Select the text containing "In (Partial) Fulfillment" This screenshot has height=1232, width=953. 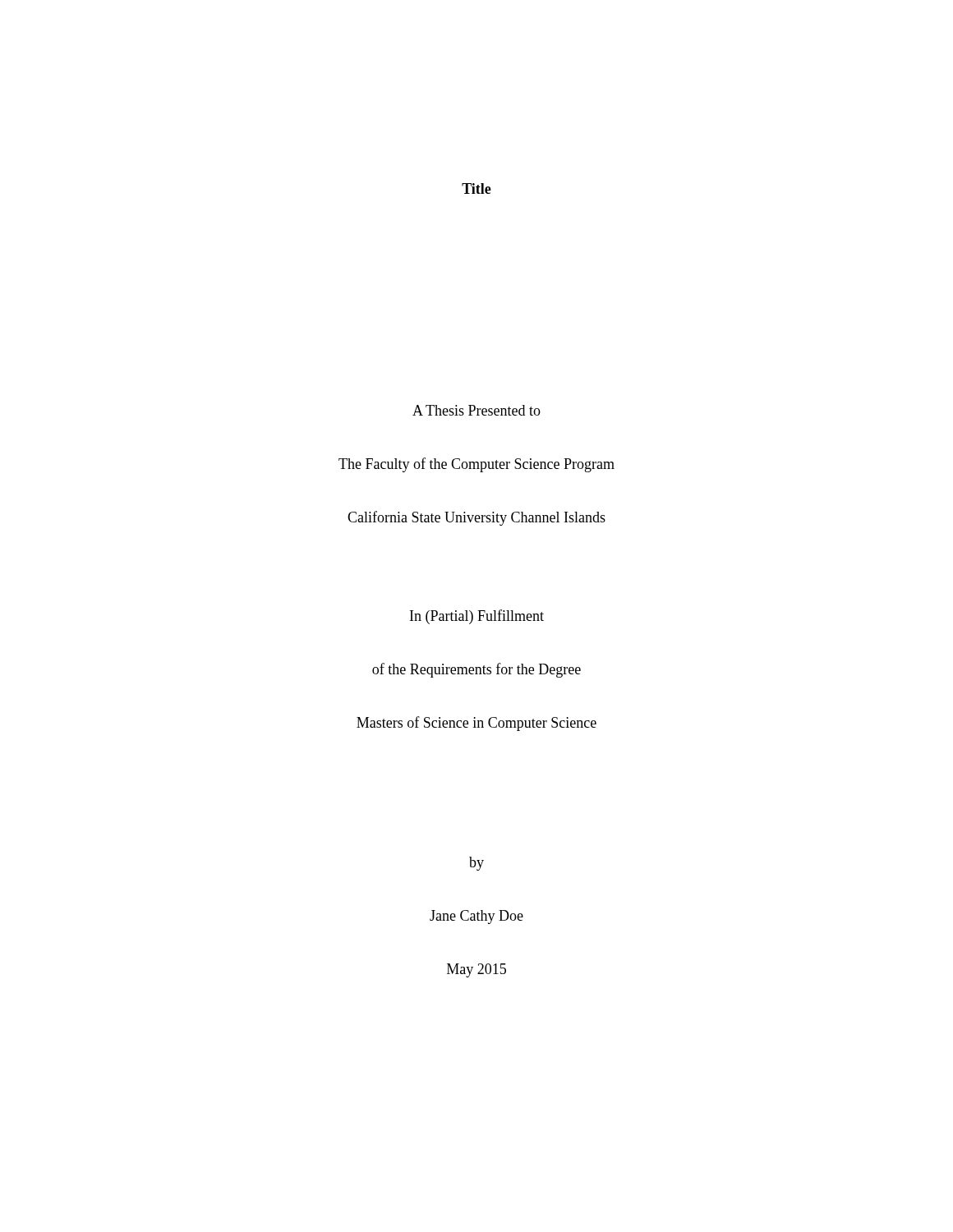[476, 616]
